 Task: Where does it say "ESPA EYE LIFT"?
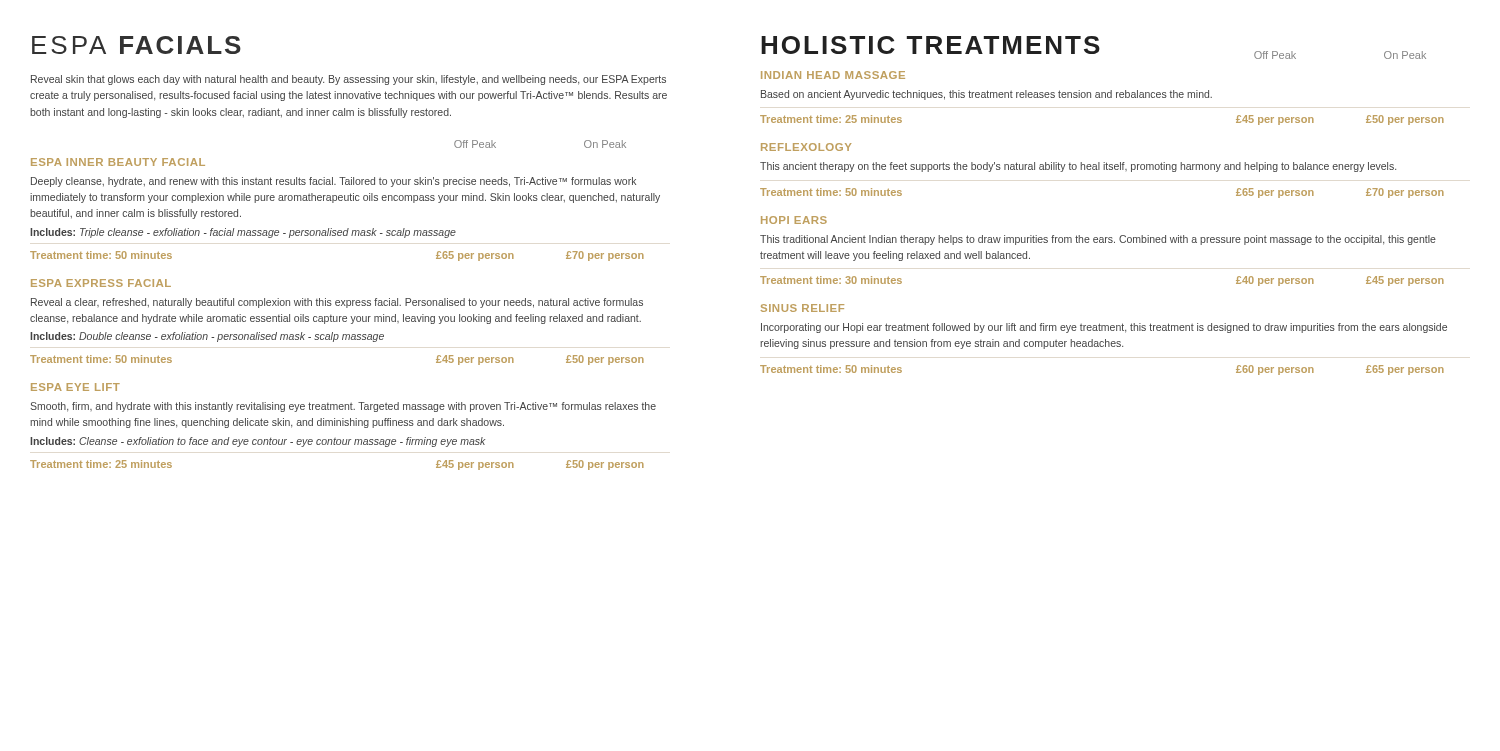[75, 387]
